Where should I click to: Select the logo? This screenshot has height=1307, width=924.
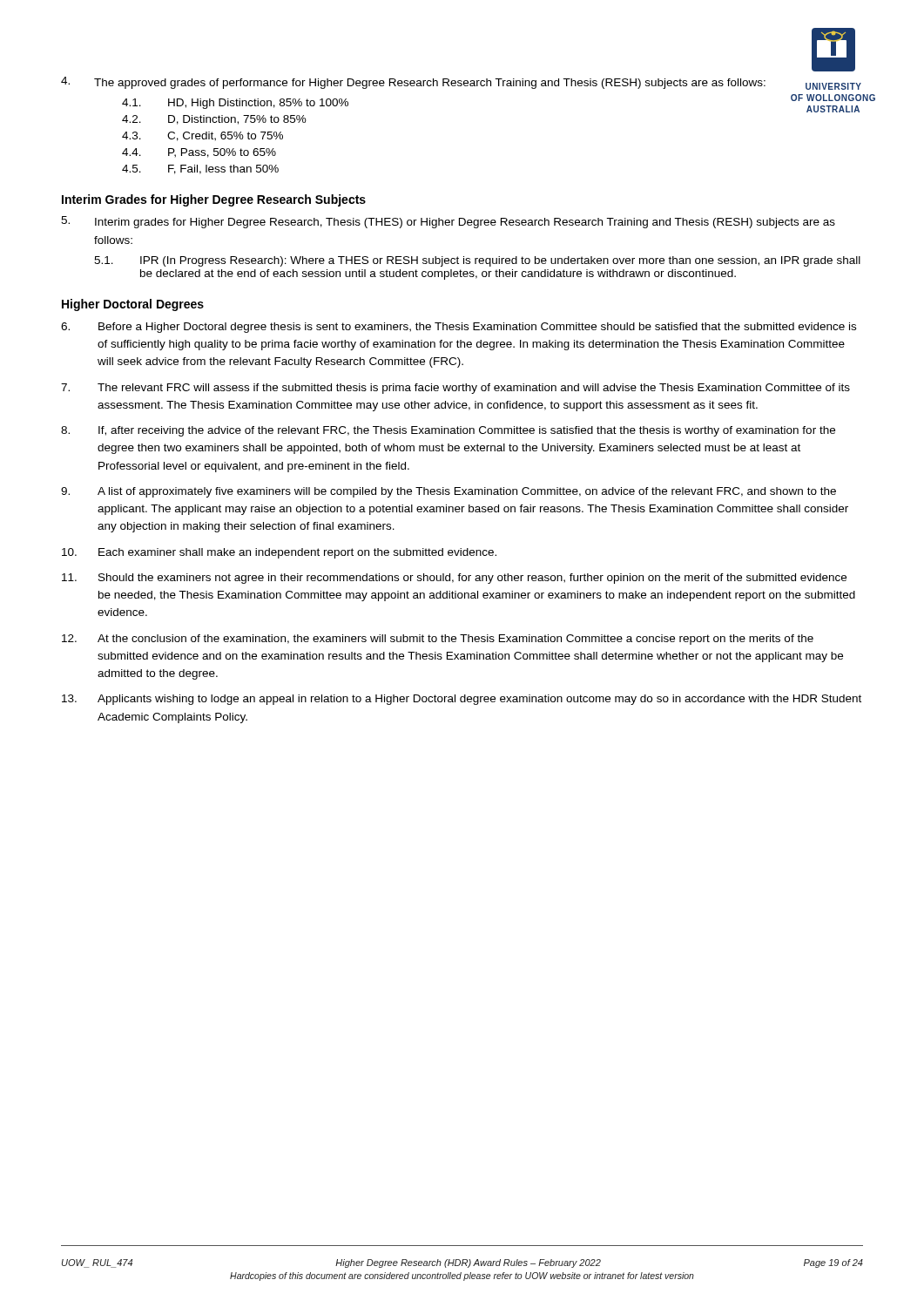833,70
